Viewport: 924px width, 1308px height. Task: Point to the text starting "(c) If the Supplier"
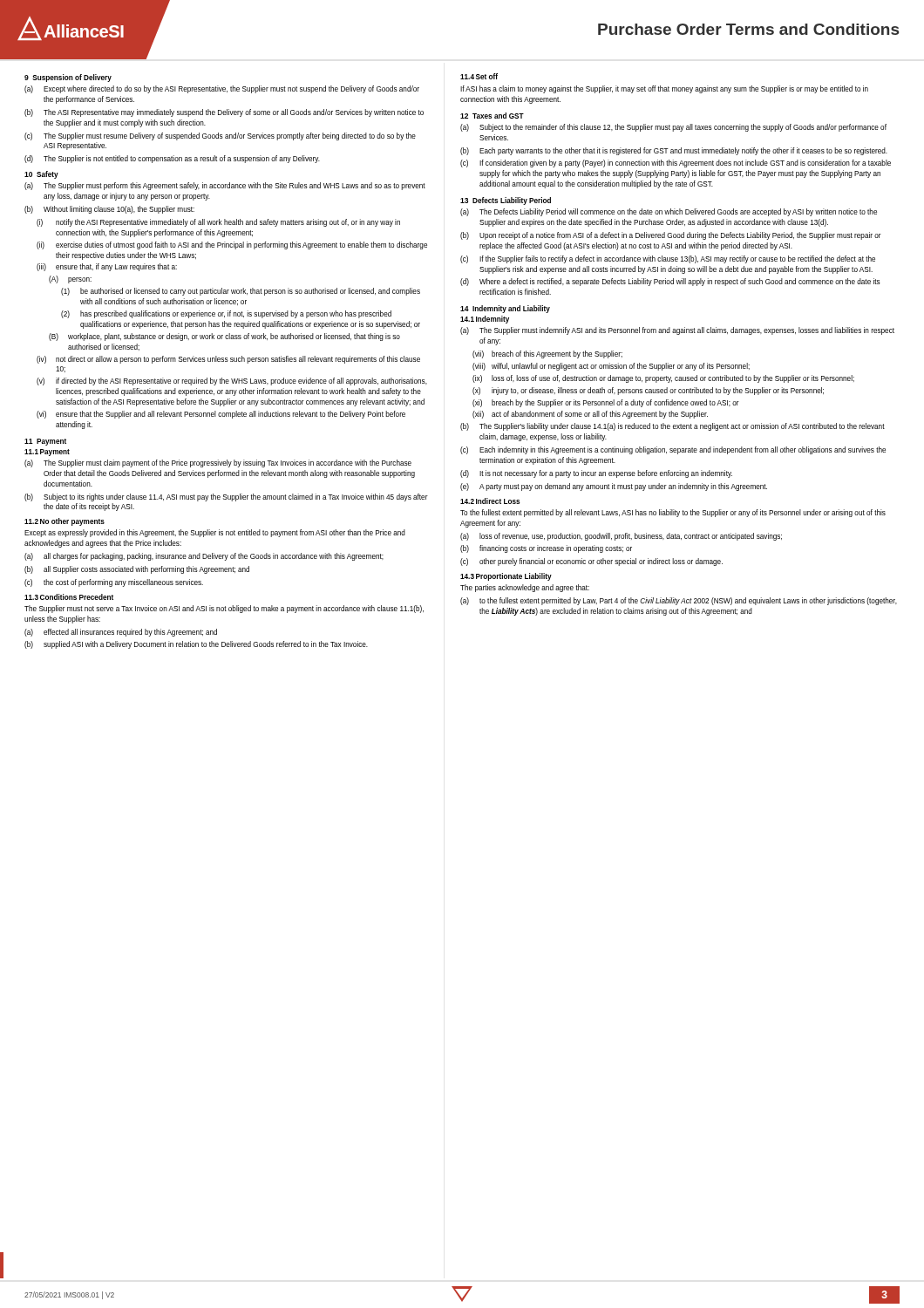click(x=680, y=265)
